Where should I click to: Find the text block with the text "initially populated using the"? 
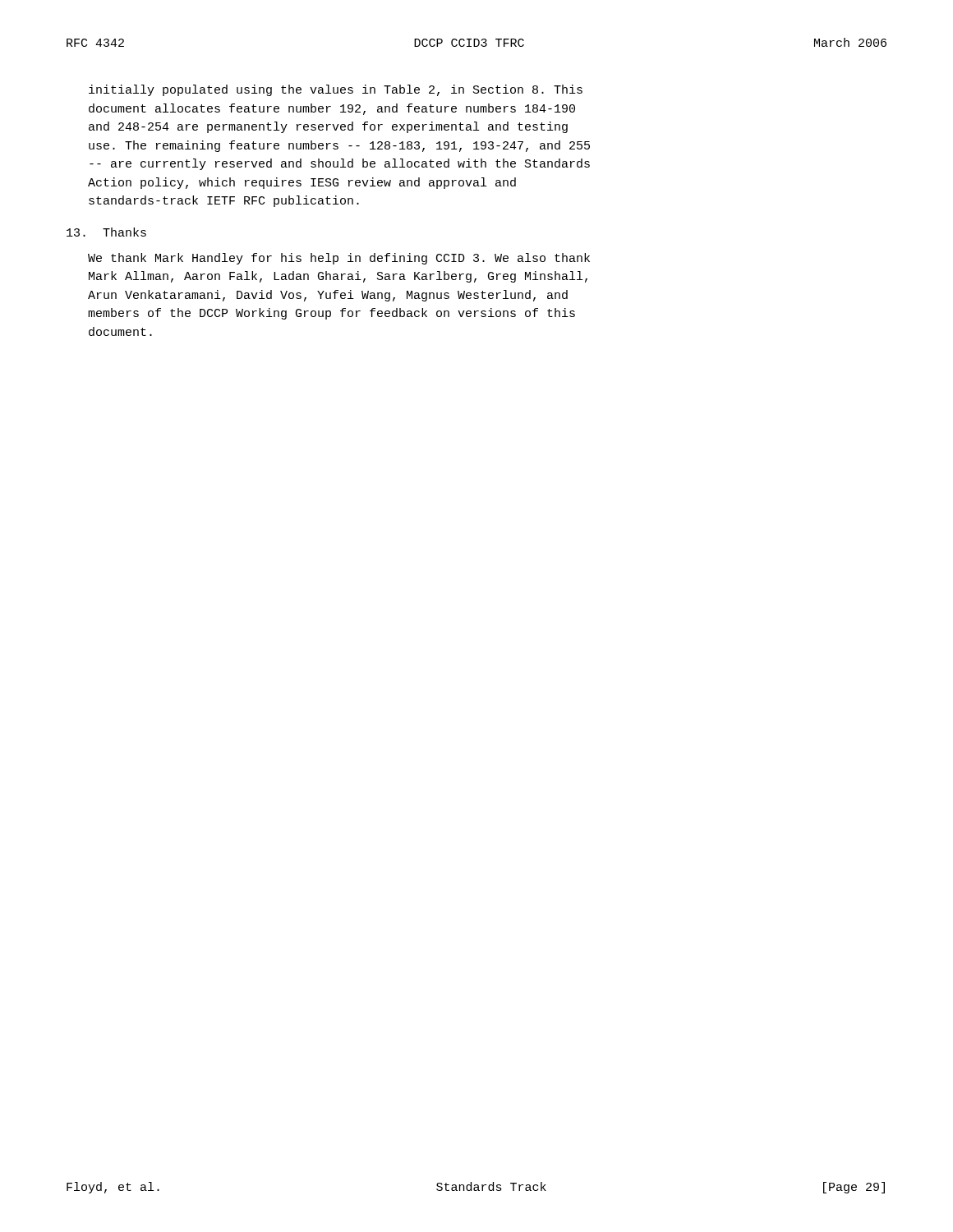pos(328,146)
